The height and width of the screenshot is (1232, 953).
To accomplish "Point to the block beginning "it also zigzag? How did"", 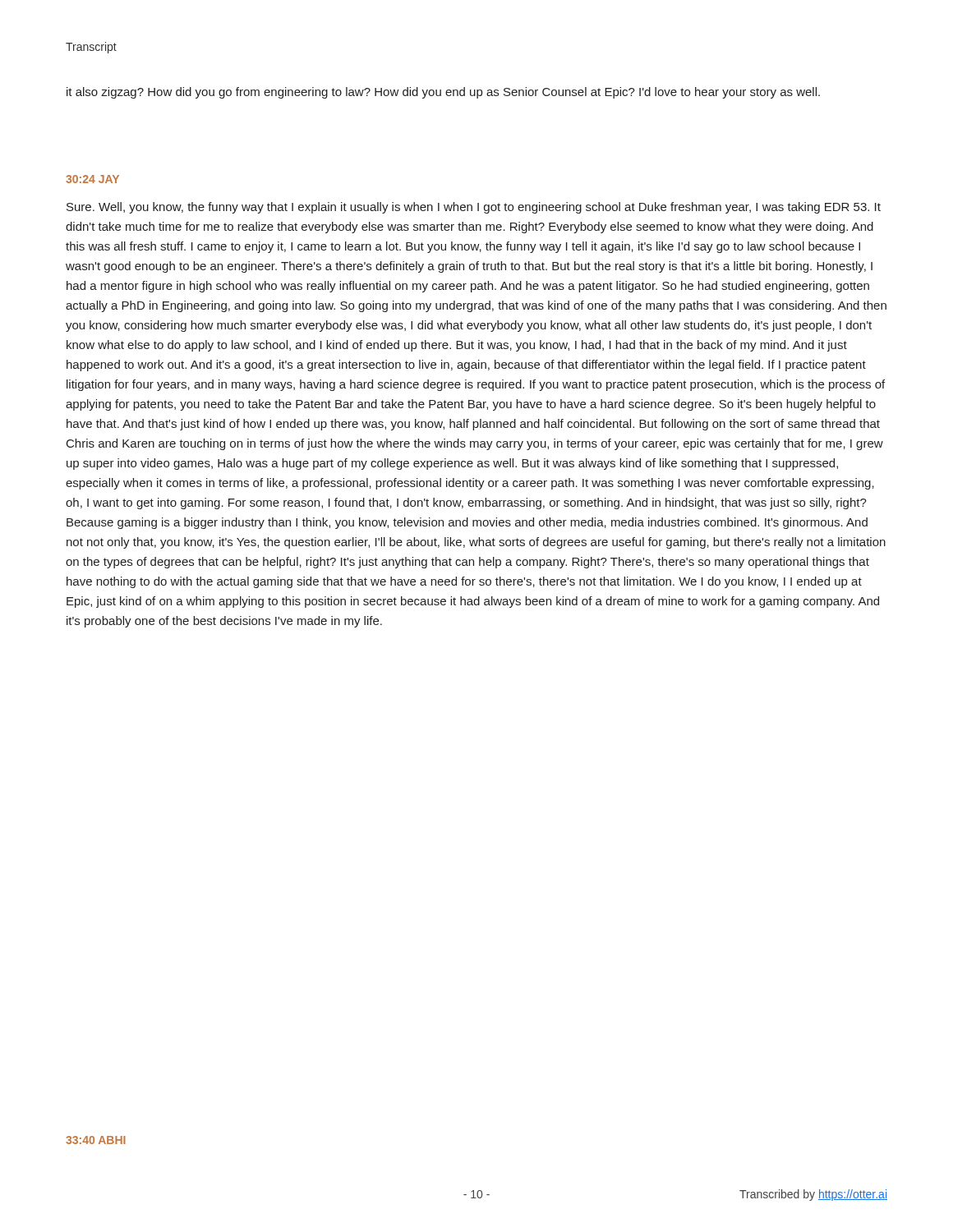I will (476, 92).
